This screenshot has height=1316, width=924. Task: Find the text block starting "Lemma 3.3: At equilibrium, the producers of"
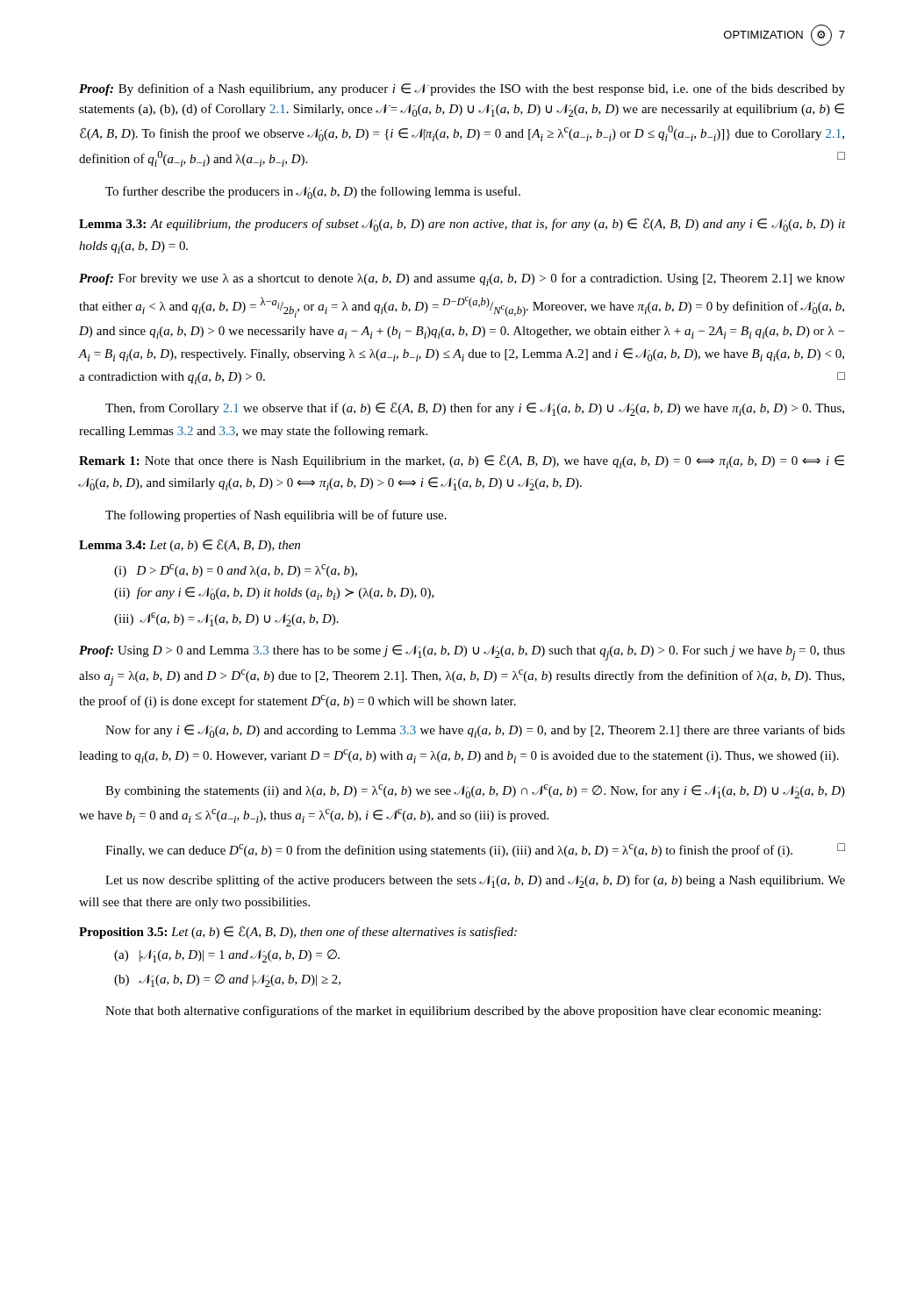tap(462, 236)
